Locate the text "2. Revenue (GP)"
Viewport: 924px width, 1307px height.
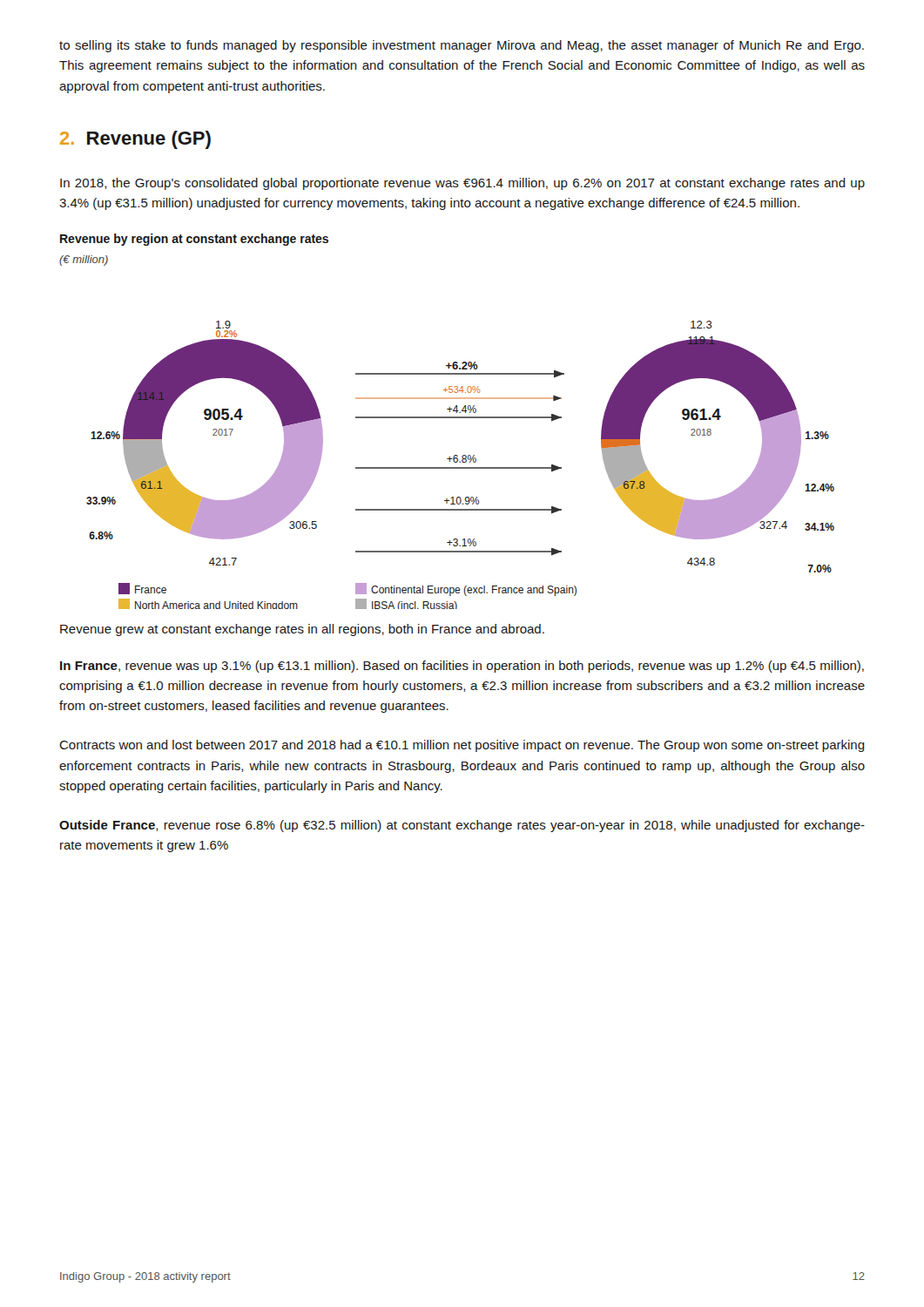point(135,138)
